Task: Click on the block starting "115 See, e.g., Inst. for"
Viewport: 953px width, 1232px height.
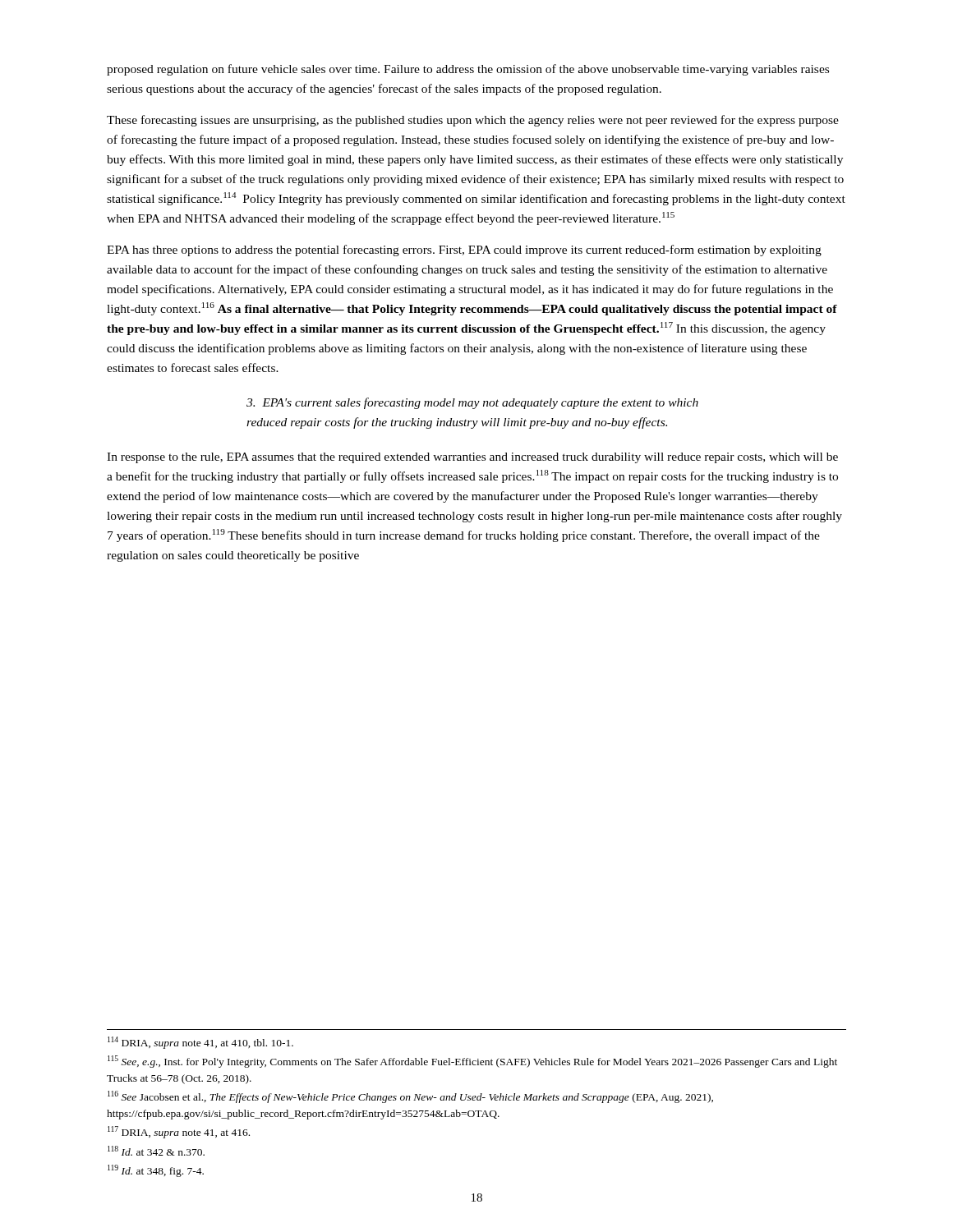Action: [472, 1069]
